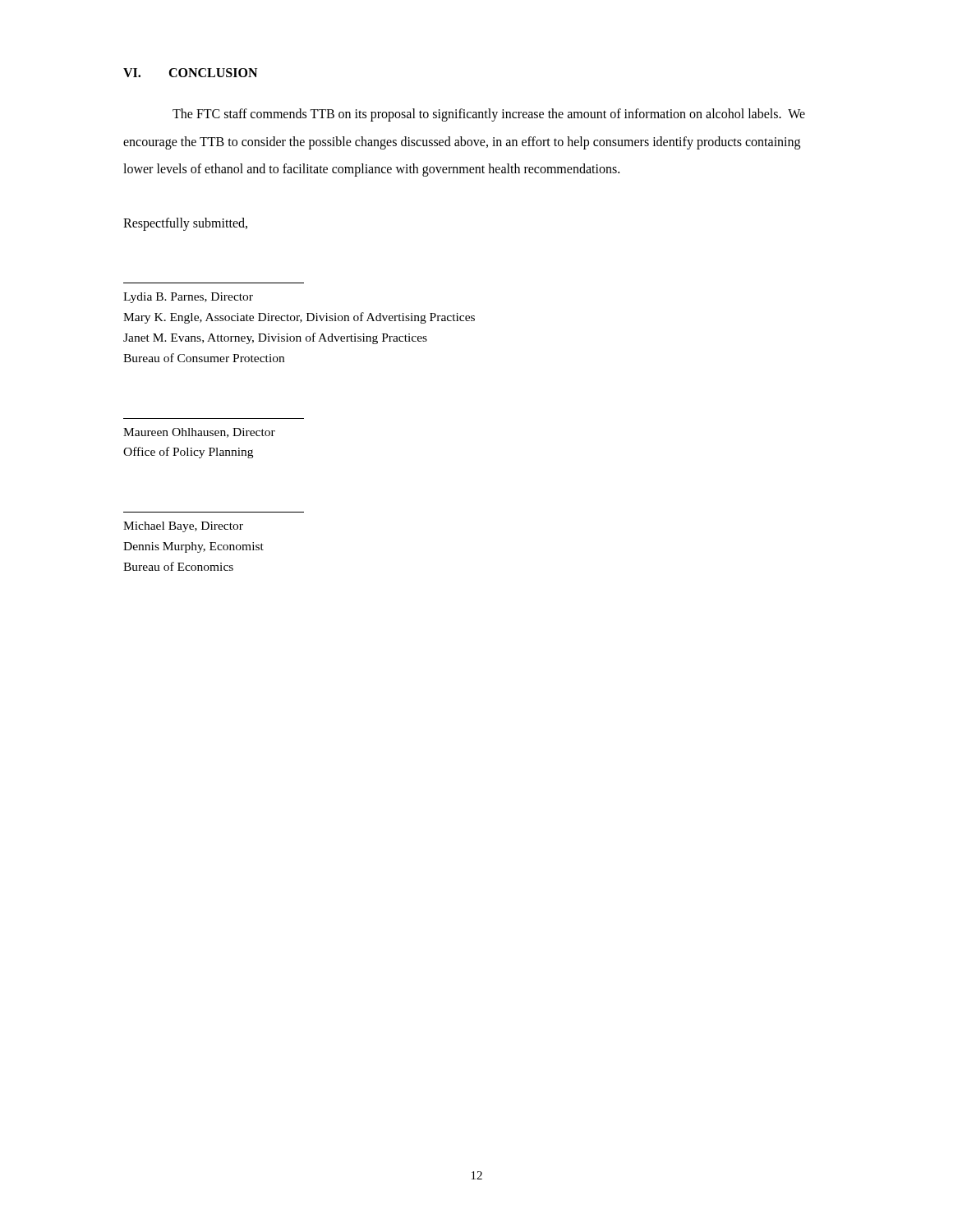The image size is (953, 1232).
Task: Locate the text that says "Respectfully submitted,"
Action: (x=186, y=223)
